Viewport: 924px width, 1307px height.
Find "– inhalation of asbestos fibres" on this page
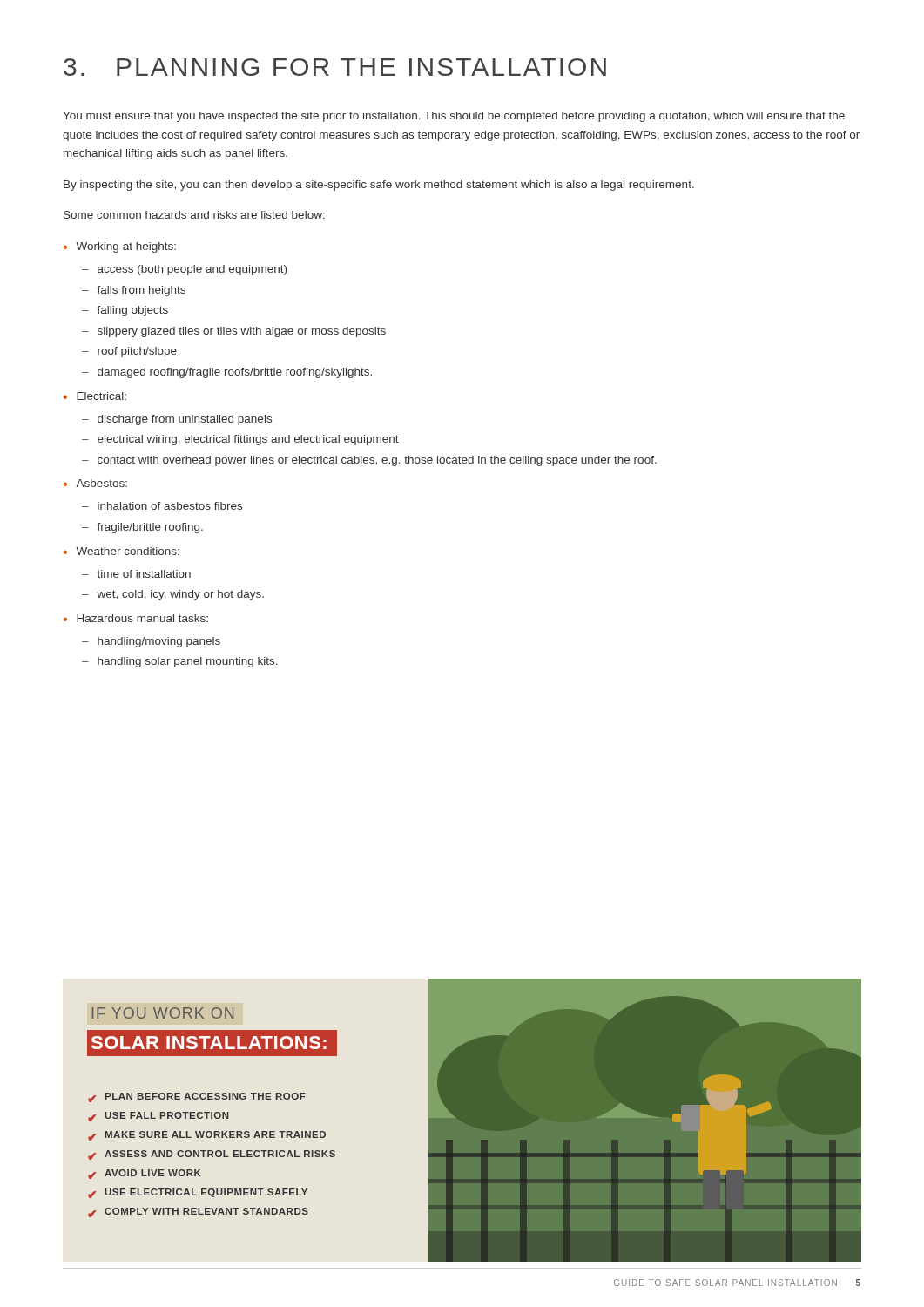pos(162,506)
